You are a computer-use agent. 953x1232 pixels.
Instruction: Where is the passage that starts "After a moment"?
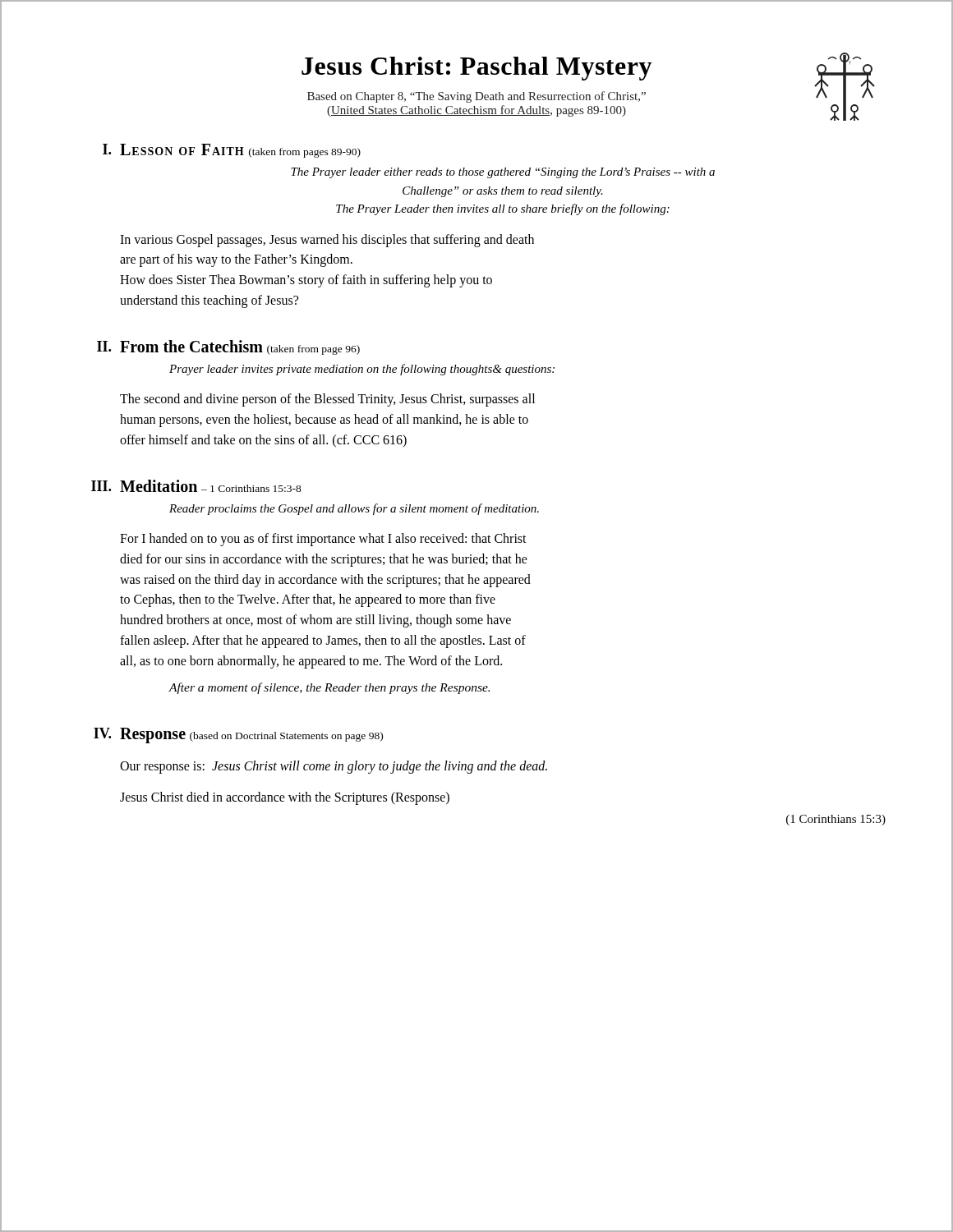[330, 687]
